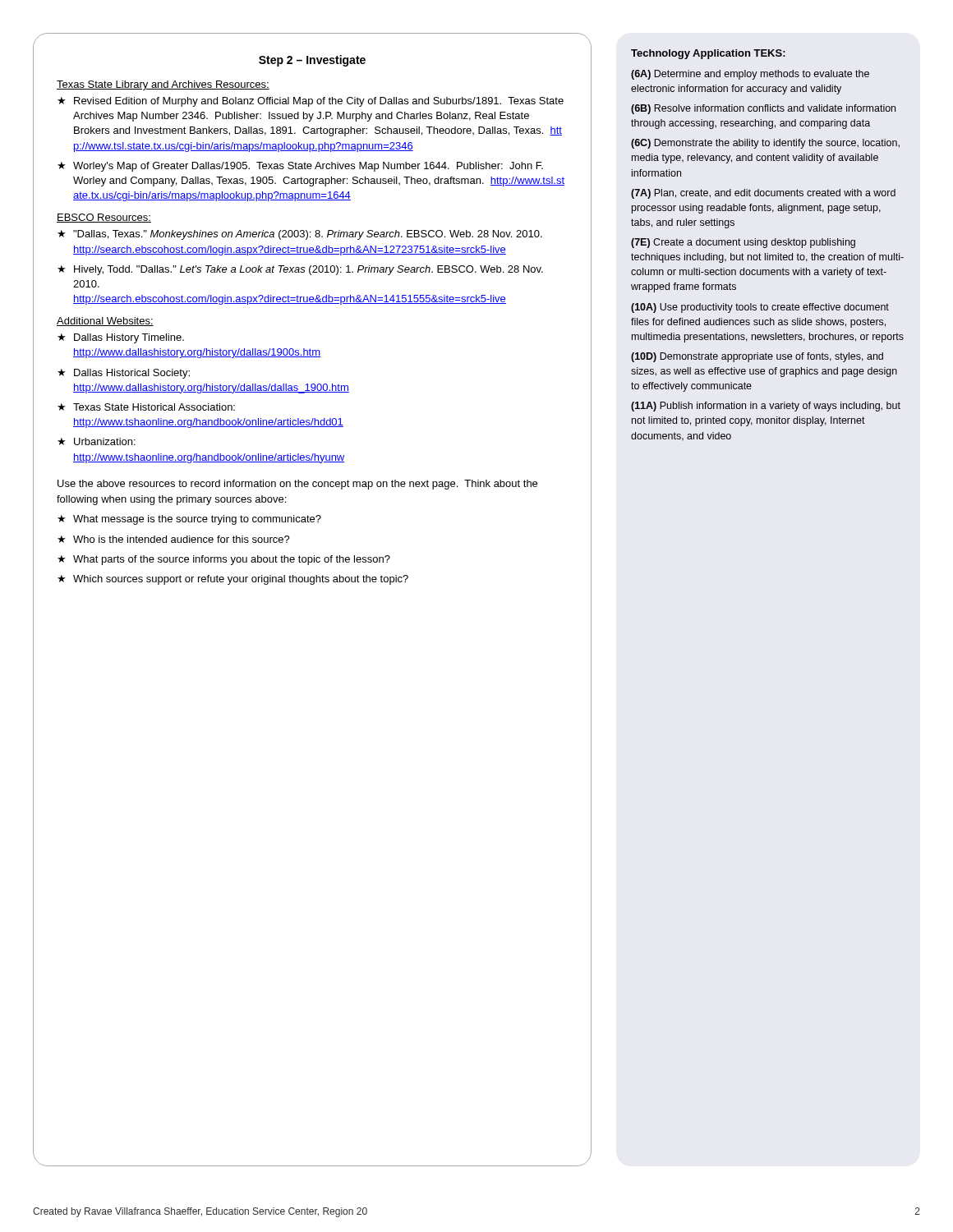The width and height of the screenshot is (953, 1232).
Task: Find the block on this page that starts "★ What message is the source trying to"
Action: point(312,520)
